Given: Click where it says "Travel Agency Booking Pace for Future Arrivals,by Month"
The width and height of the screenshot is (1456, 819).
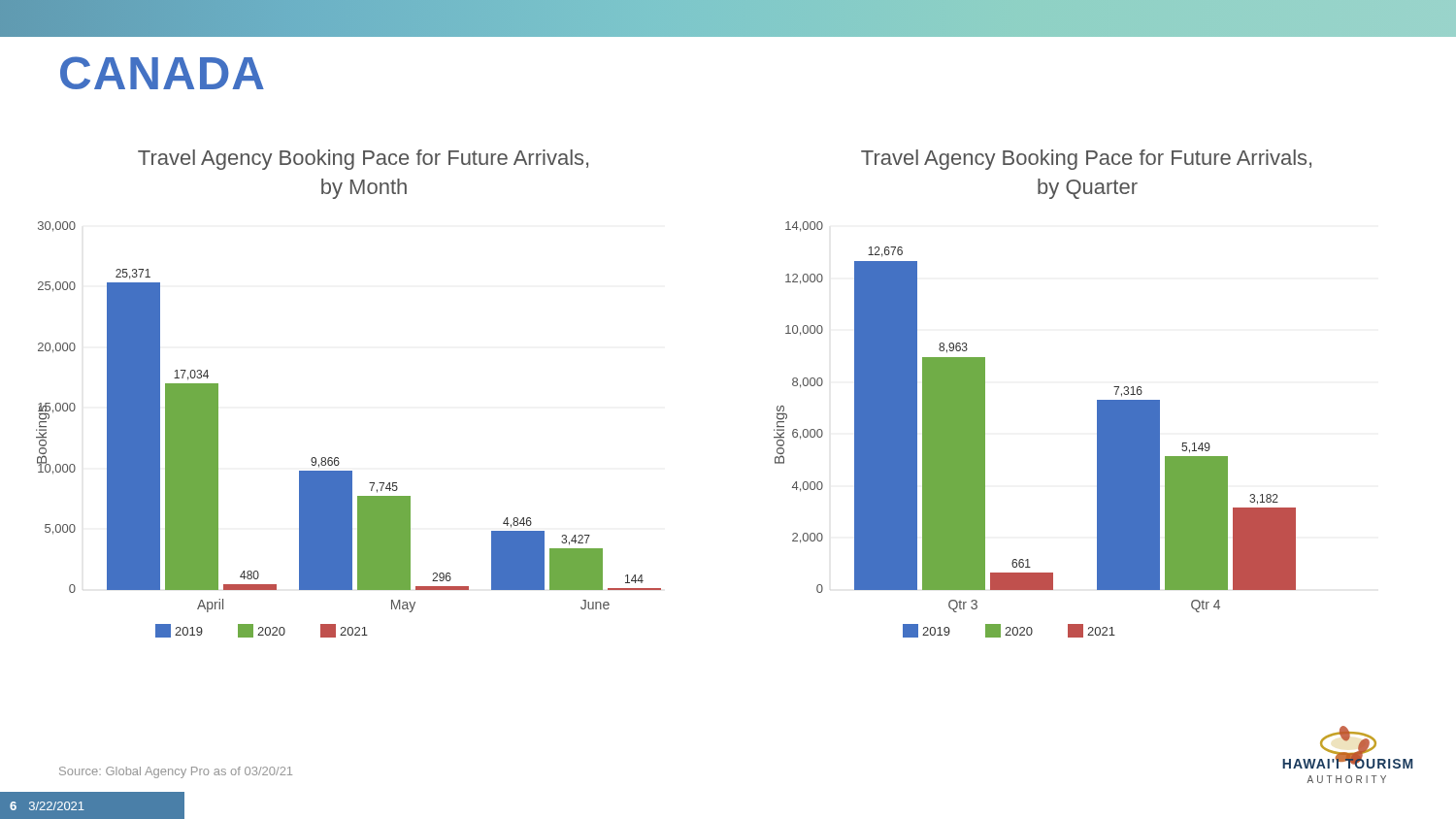Looking at the screenshot, I should tap(364, 172).
